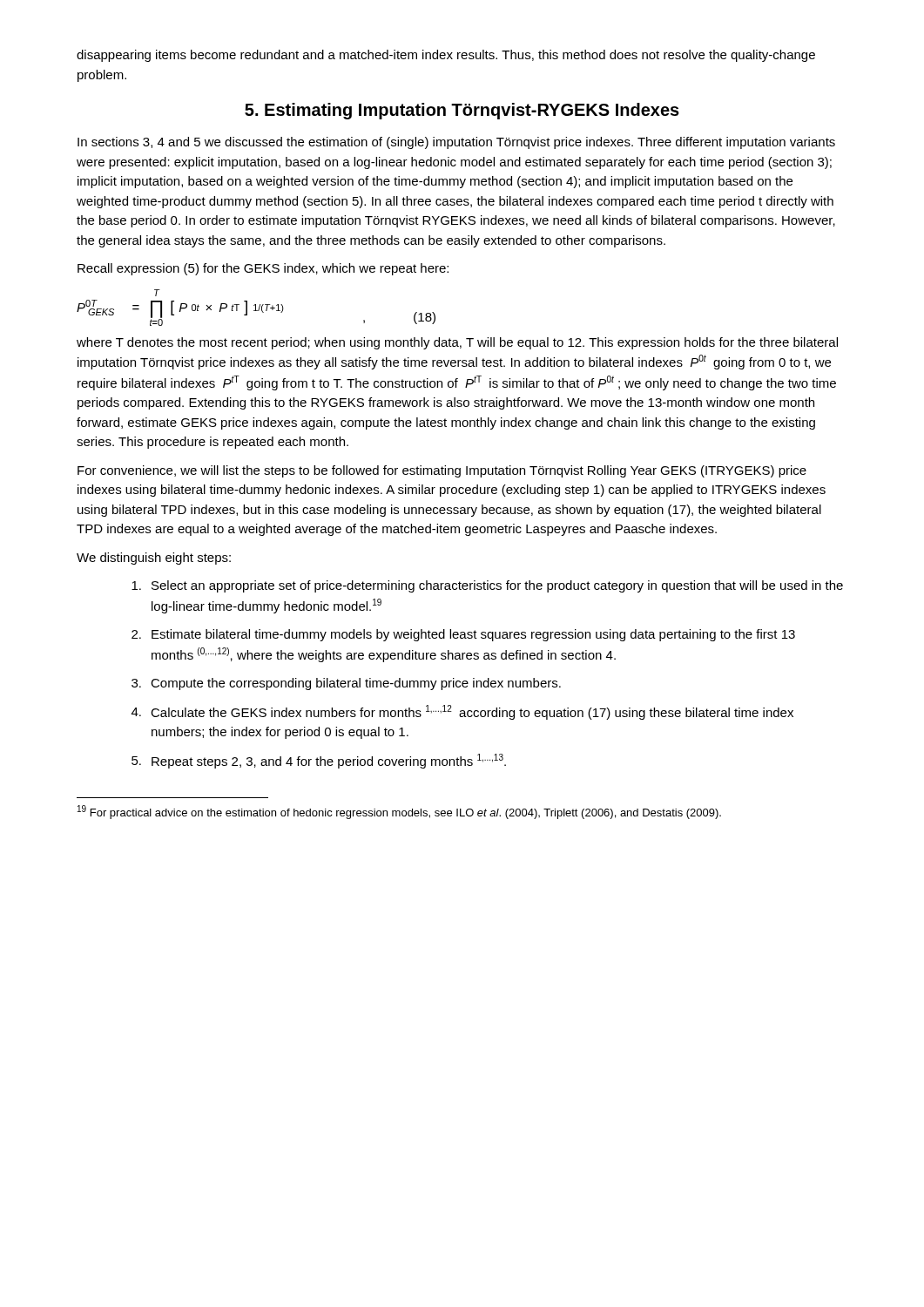Viewport: 924px width, 1307px height.
Task: Point to the block beginning "Select an appropriate set"
Action: 486,596
